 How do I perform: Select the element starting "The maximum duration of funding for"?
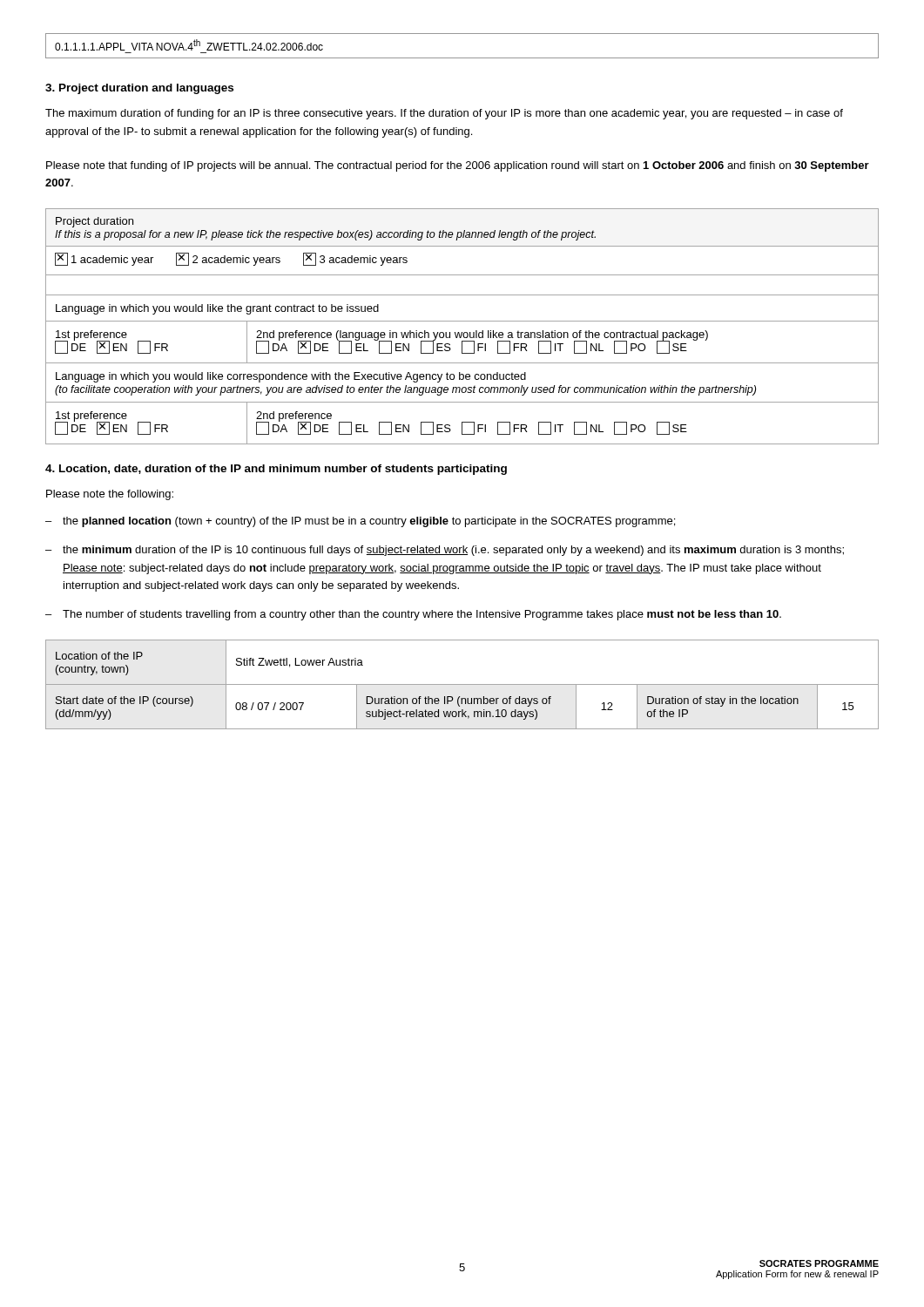coord(444,122)
